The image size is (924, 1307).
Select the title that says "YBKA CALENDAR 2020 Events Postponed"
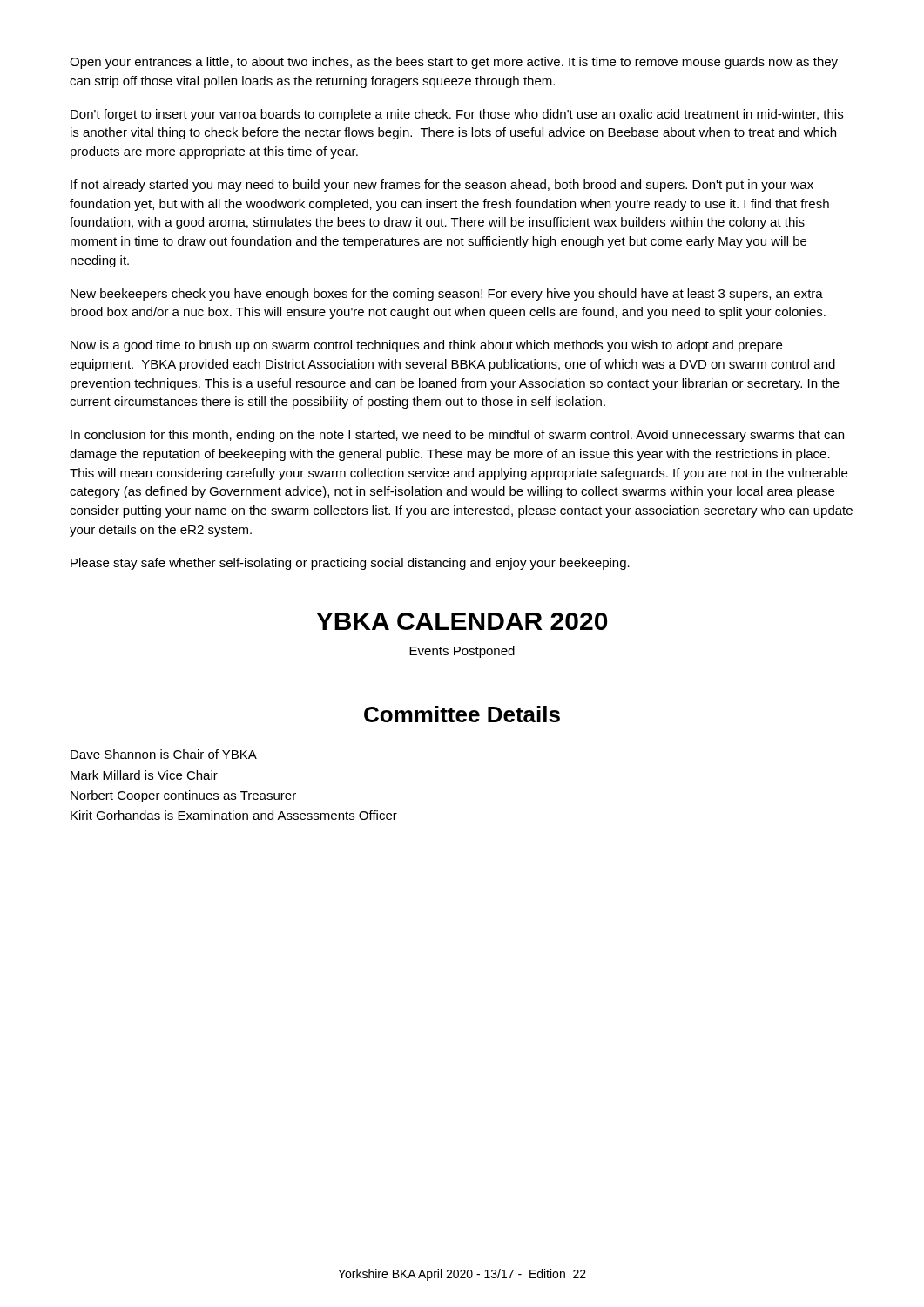462,632
